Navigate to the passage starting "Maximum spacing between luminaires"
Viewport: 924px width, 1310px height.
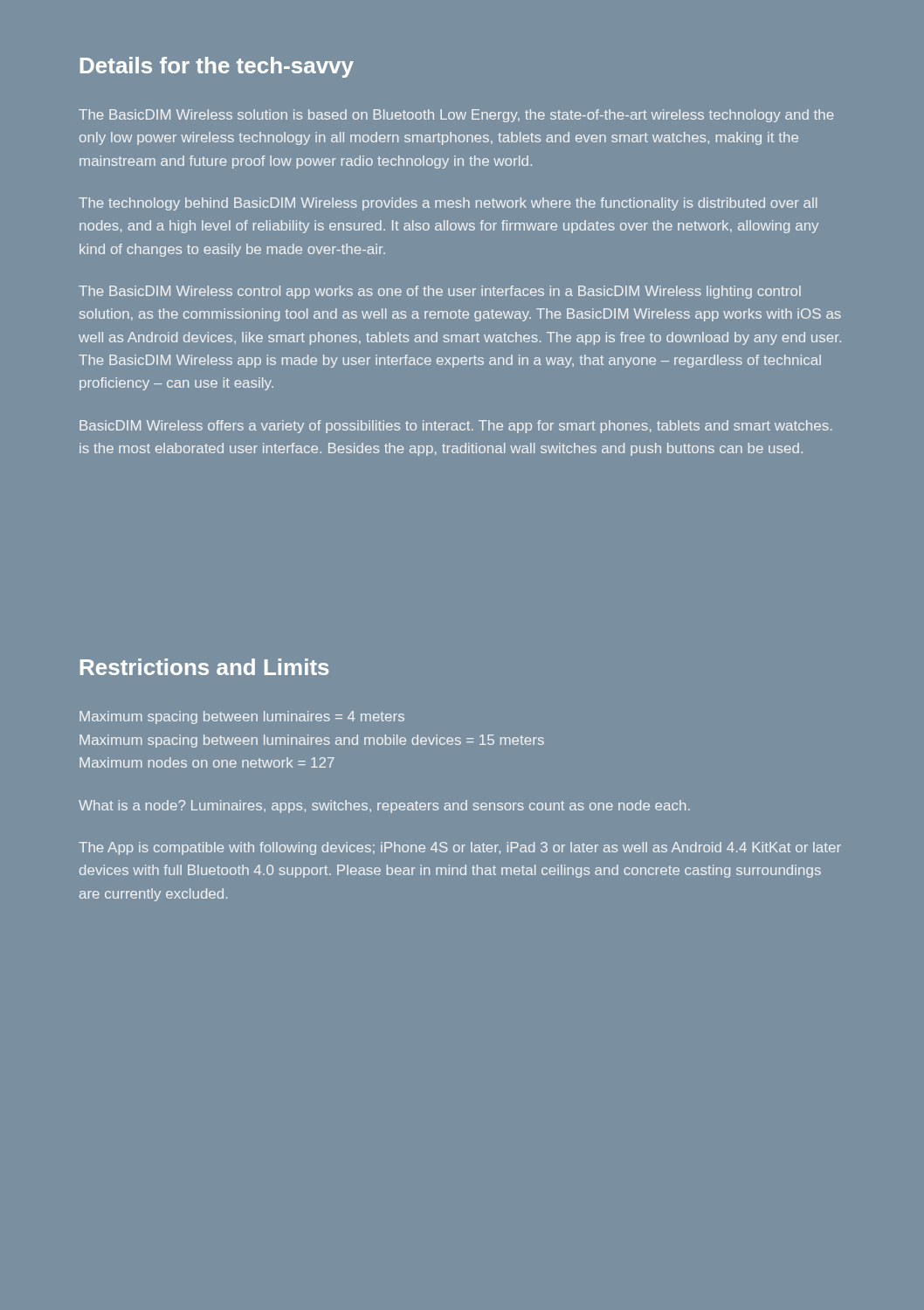click(312, 740)
